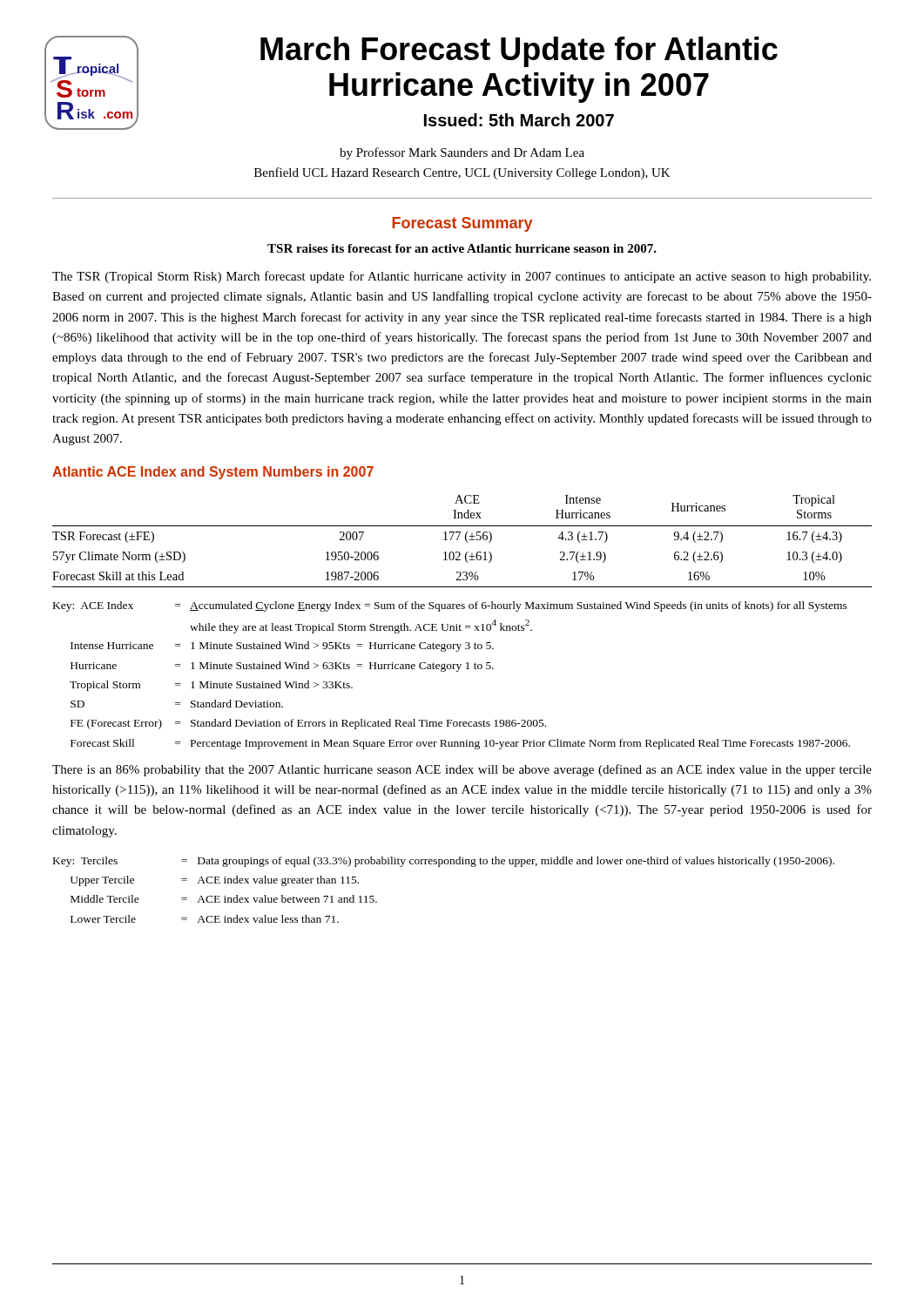The image size is (924, 1307).
Task: Where is the section header that starts "TSR raises its forecast for an active Atlantic"?
Action: (462, 248)
